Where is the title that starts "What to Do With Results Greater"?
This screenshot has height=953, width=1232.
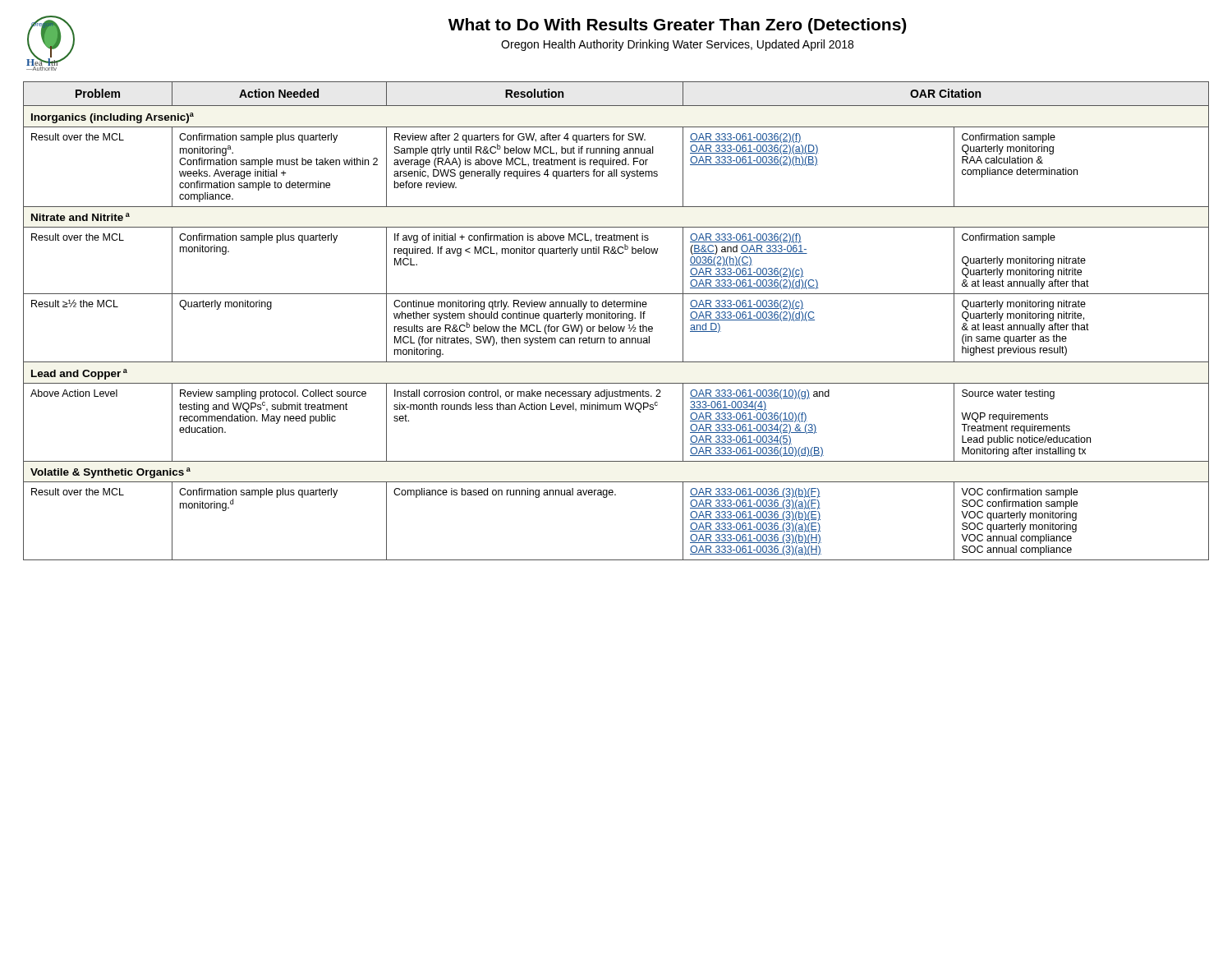coord(678,24)
